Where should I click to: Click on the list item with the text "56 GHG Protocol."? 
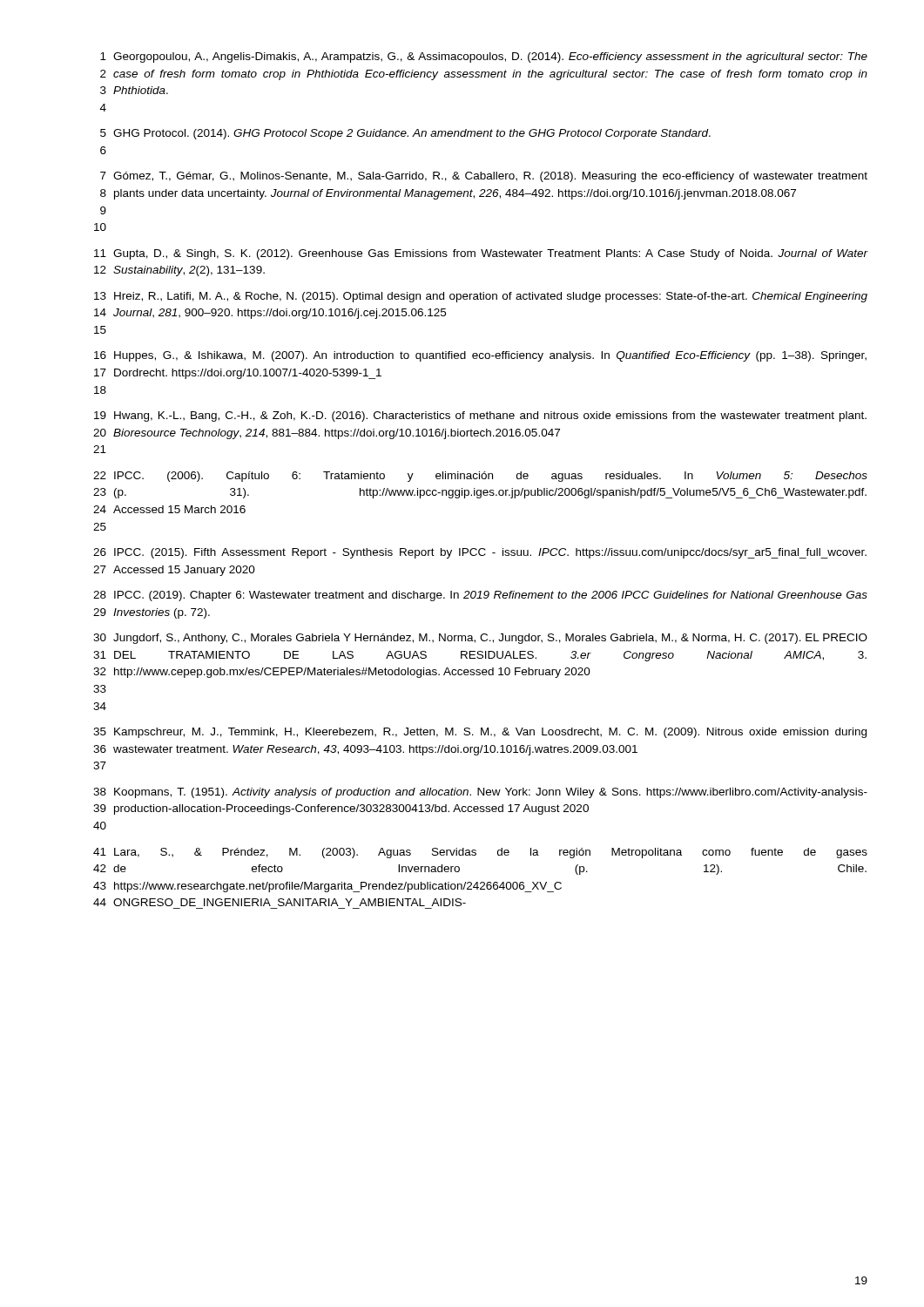469,142
